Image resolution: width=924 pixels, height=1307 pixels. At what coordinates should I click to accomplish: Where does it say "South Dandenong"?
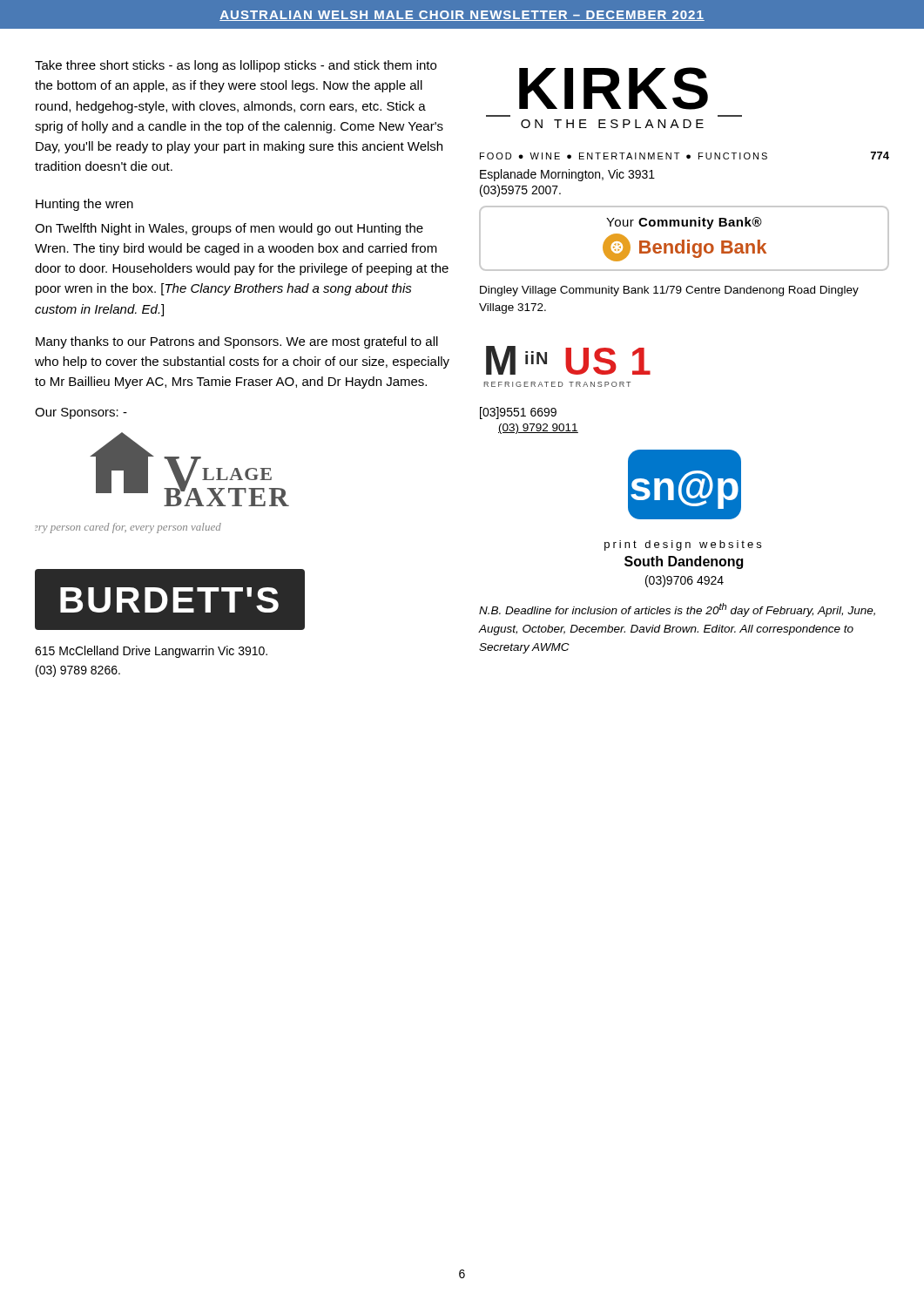tap(684, 561)
